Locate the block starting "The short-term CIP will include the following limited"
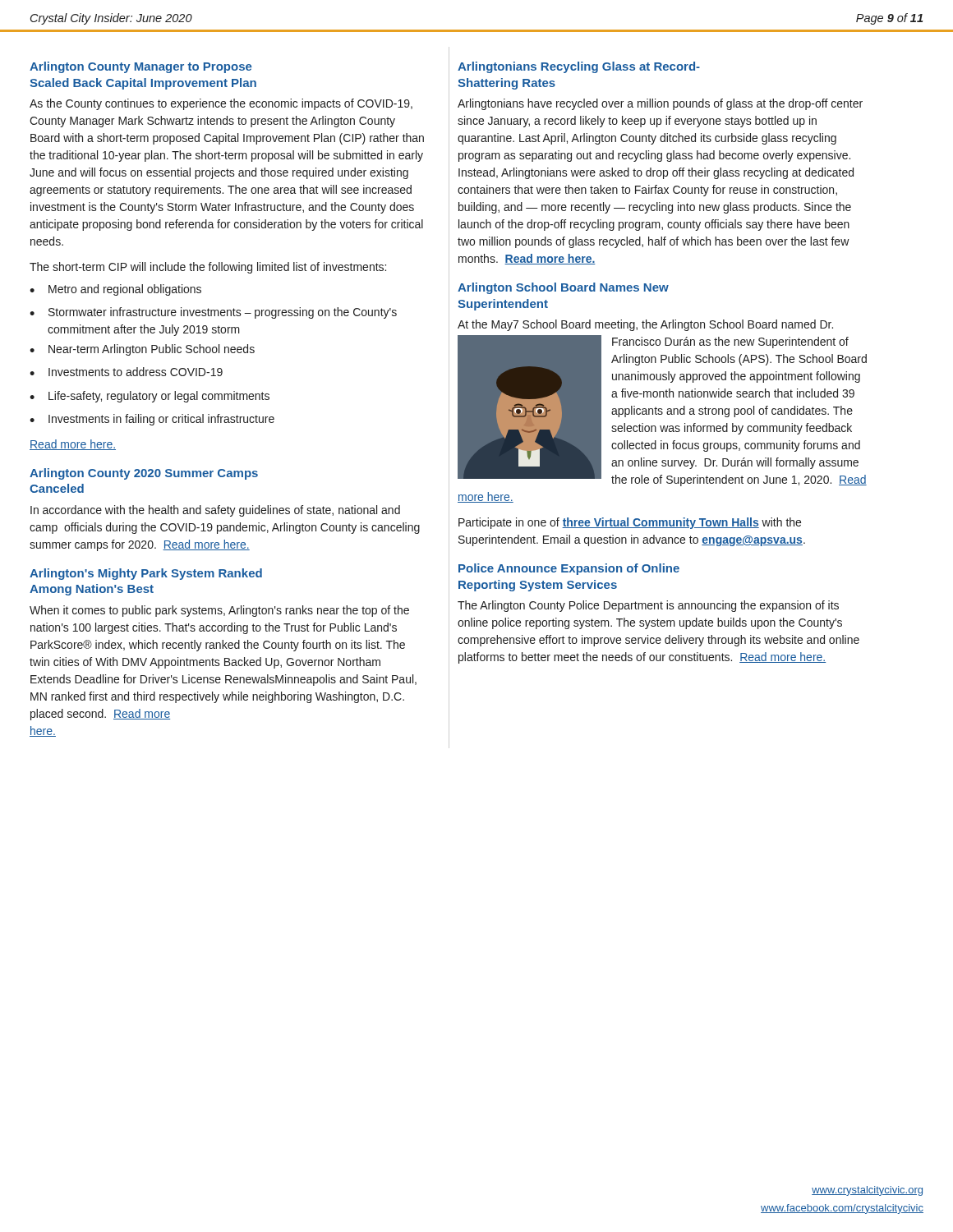Image resolution: width=953 pixels, height=1232 pixels. (208, 267)
